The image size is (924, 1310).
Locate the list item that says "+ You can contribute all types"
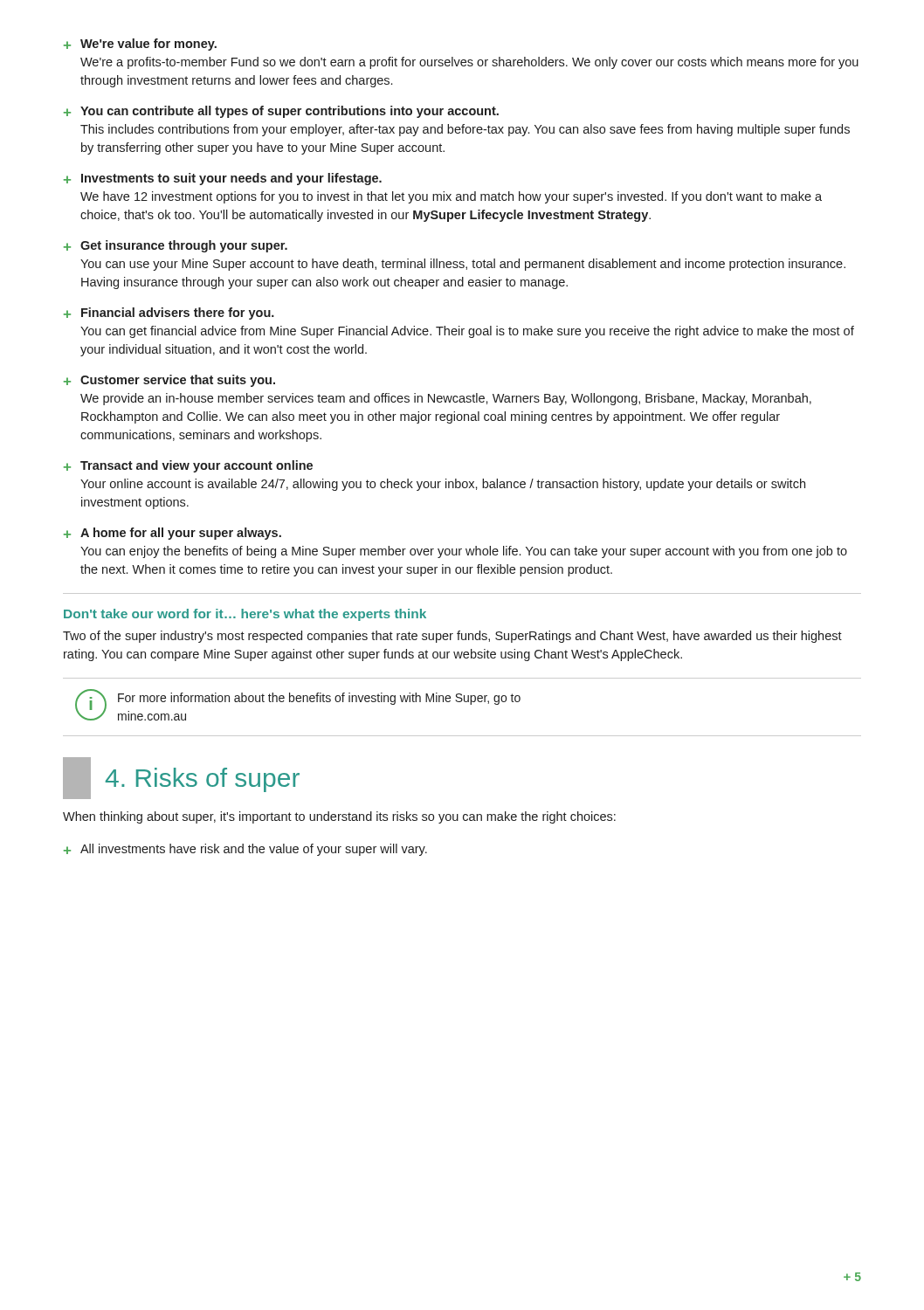(462, 130)
